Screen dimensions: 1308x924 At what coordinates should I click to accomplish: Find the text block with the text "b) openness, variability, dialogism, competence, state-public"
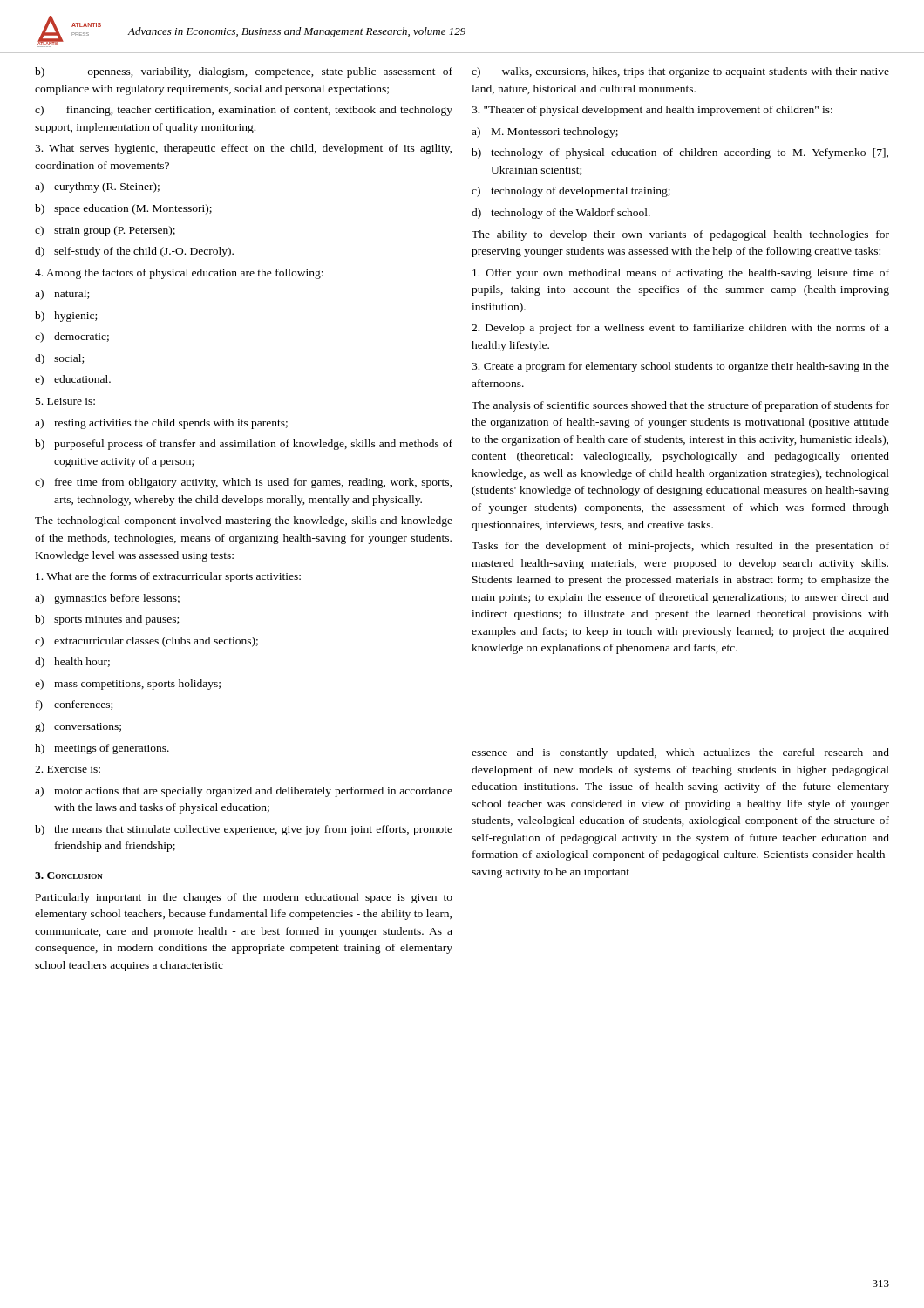(244, 80)
